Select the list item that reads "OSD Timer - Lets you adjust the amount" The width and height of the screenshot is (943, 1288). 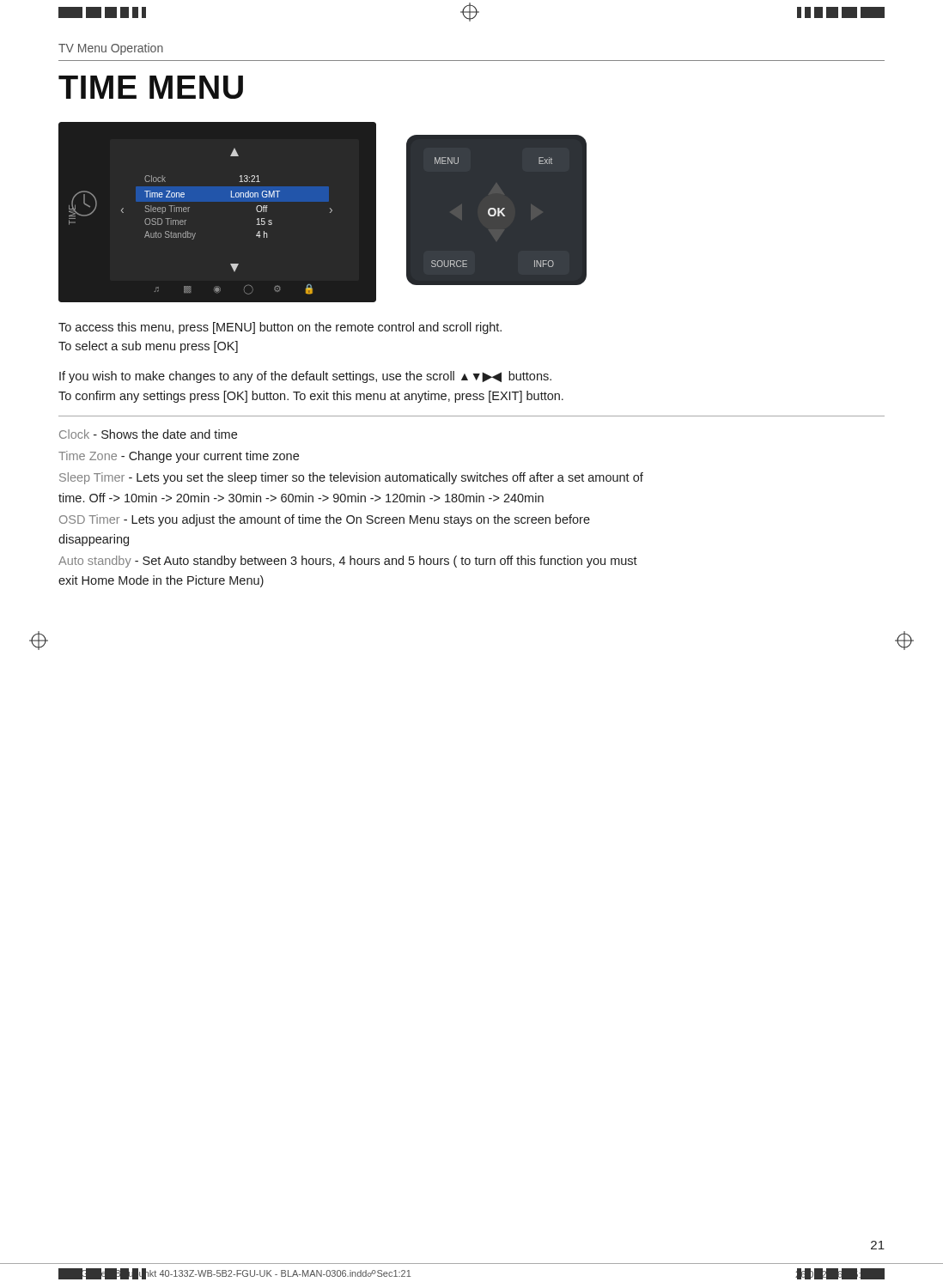coord(324,529)
